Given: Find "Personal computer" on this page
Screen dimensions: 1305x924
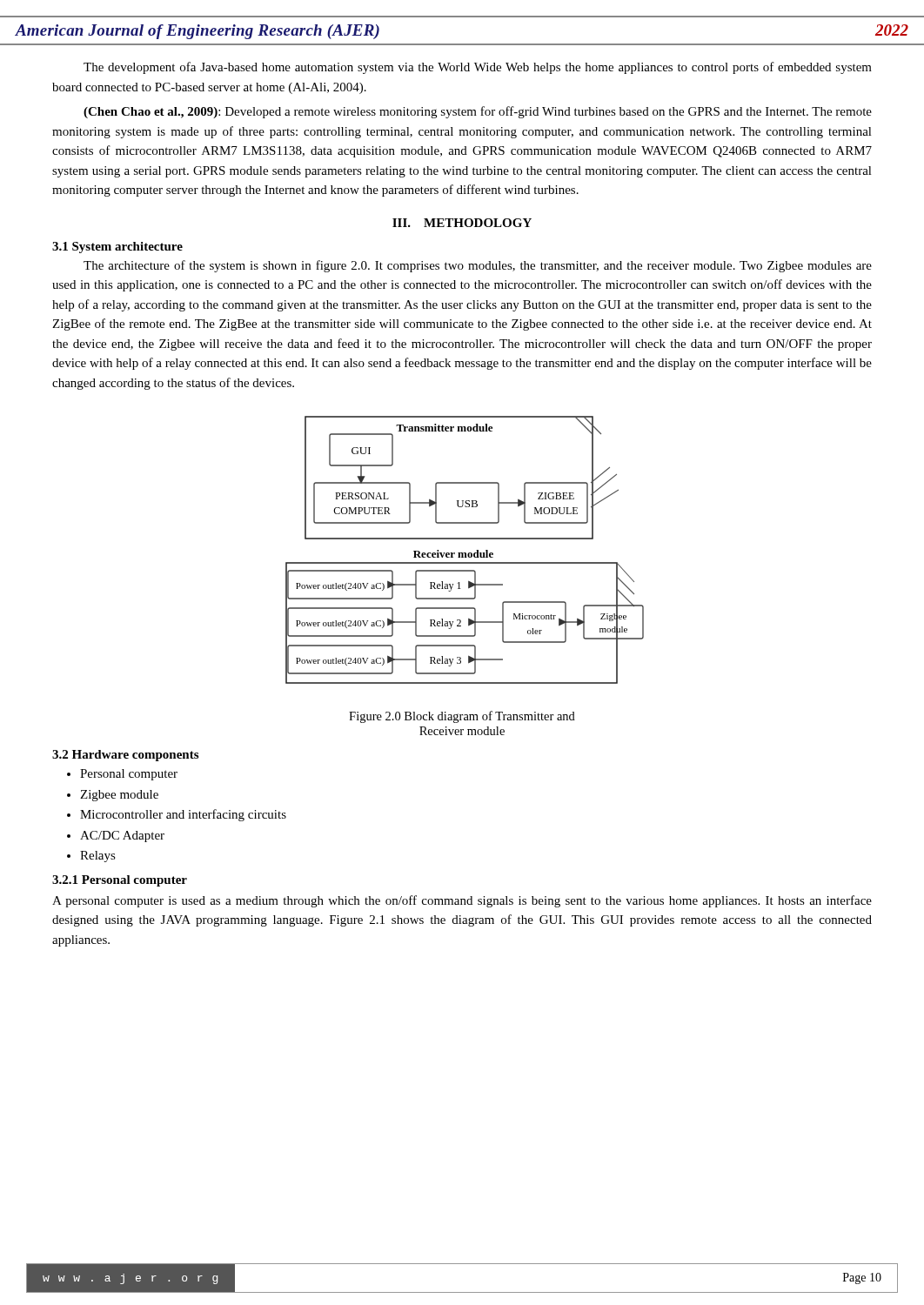Looking at the screenshot, I should coord(129,773).
